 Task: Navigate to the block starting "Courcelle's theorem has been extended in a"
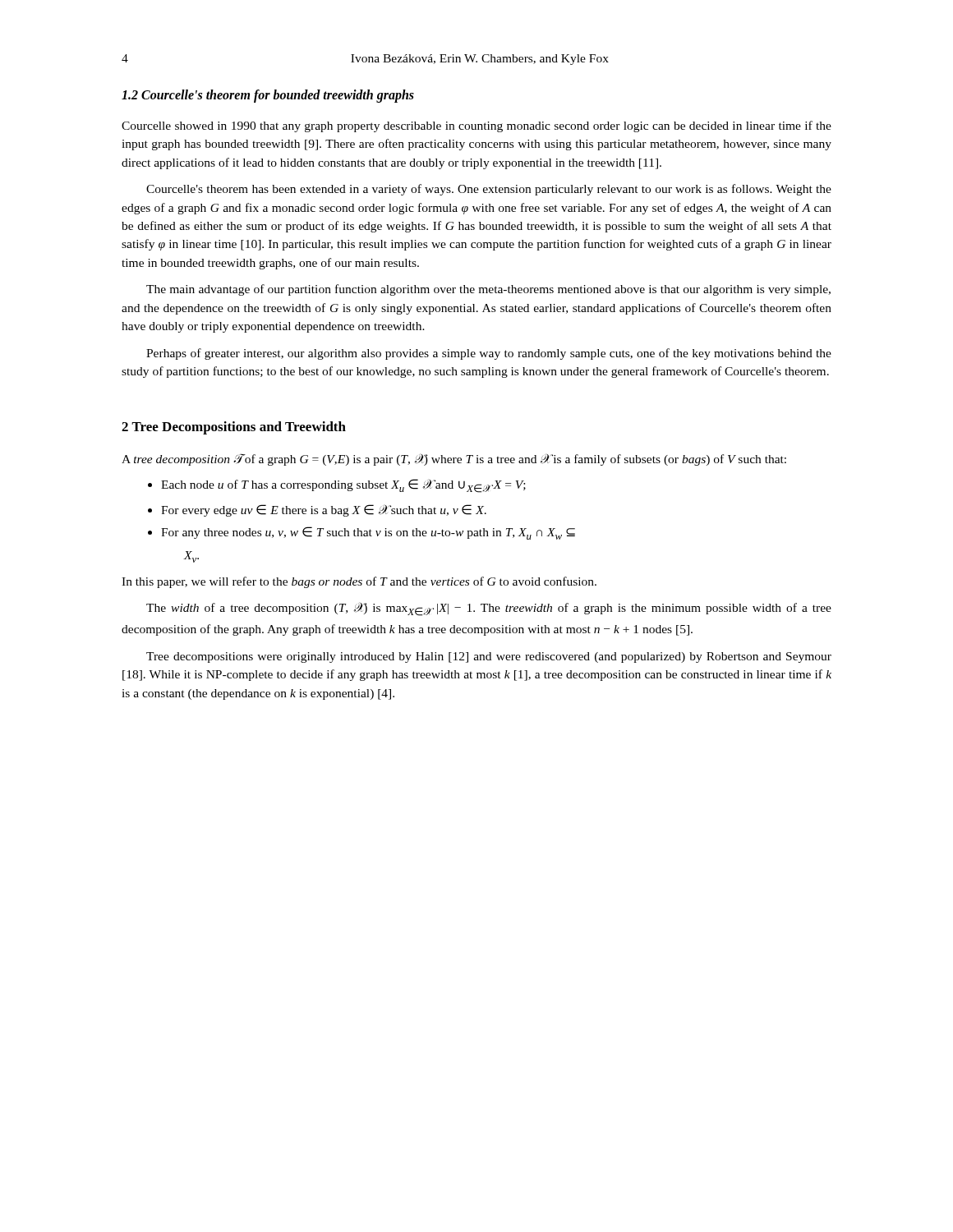coord(476,226)
